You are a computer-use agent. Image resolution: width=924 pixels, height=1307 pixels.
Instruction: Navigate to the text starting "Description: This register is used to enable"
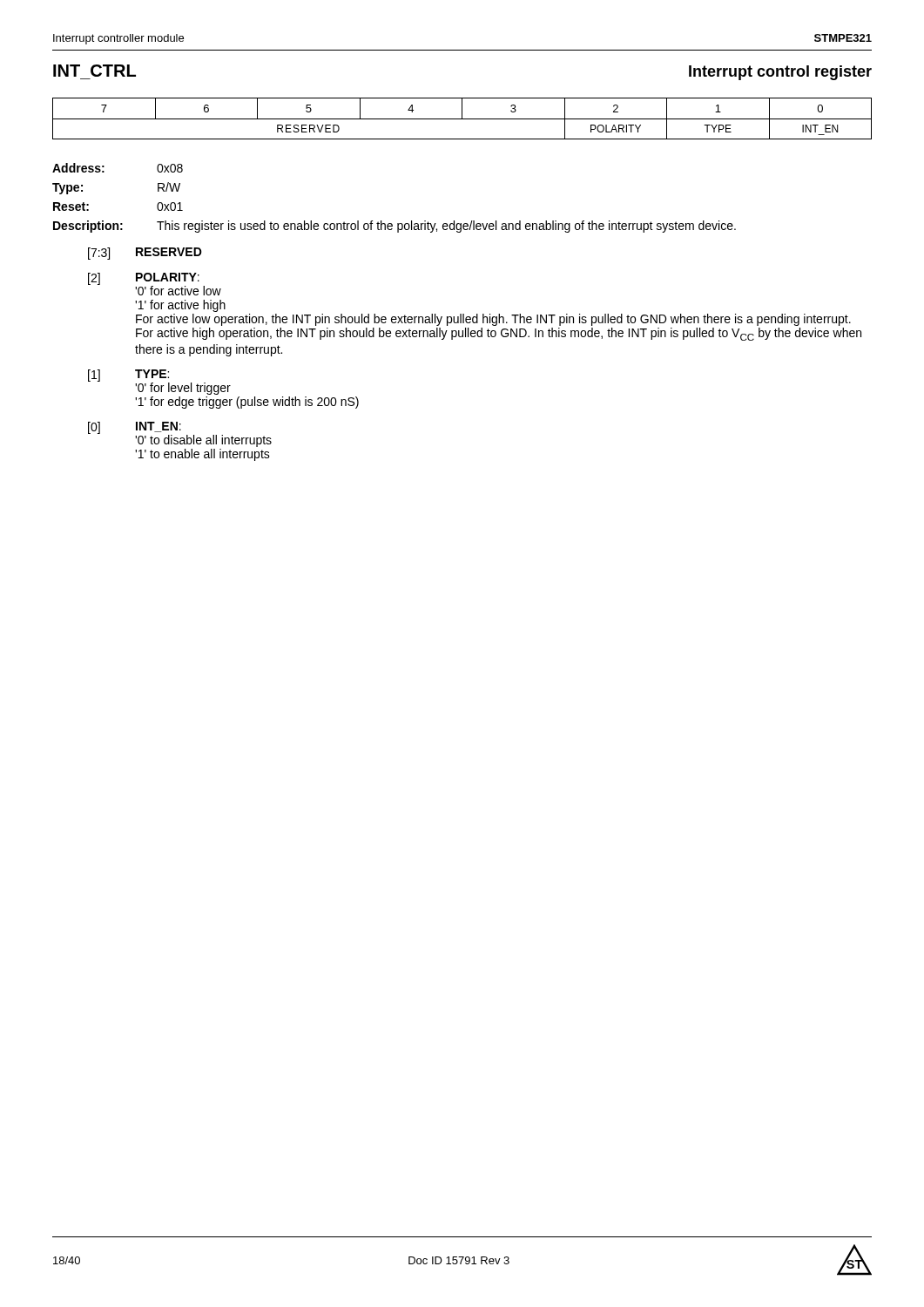(x=462, y=226)
